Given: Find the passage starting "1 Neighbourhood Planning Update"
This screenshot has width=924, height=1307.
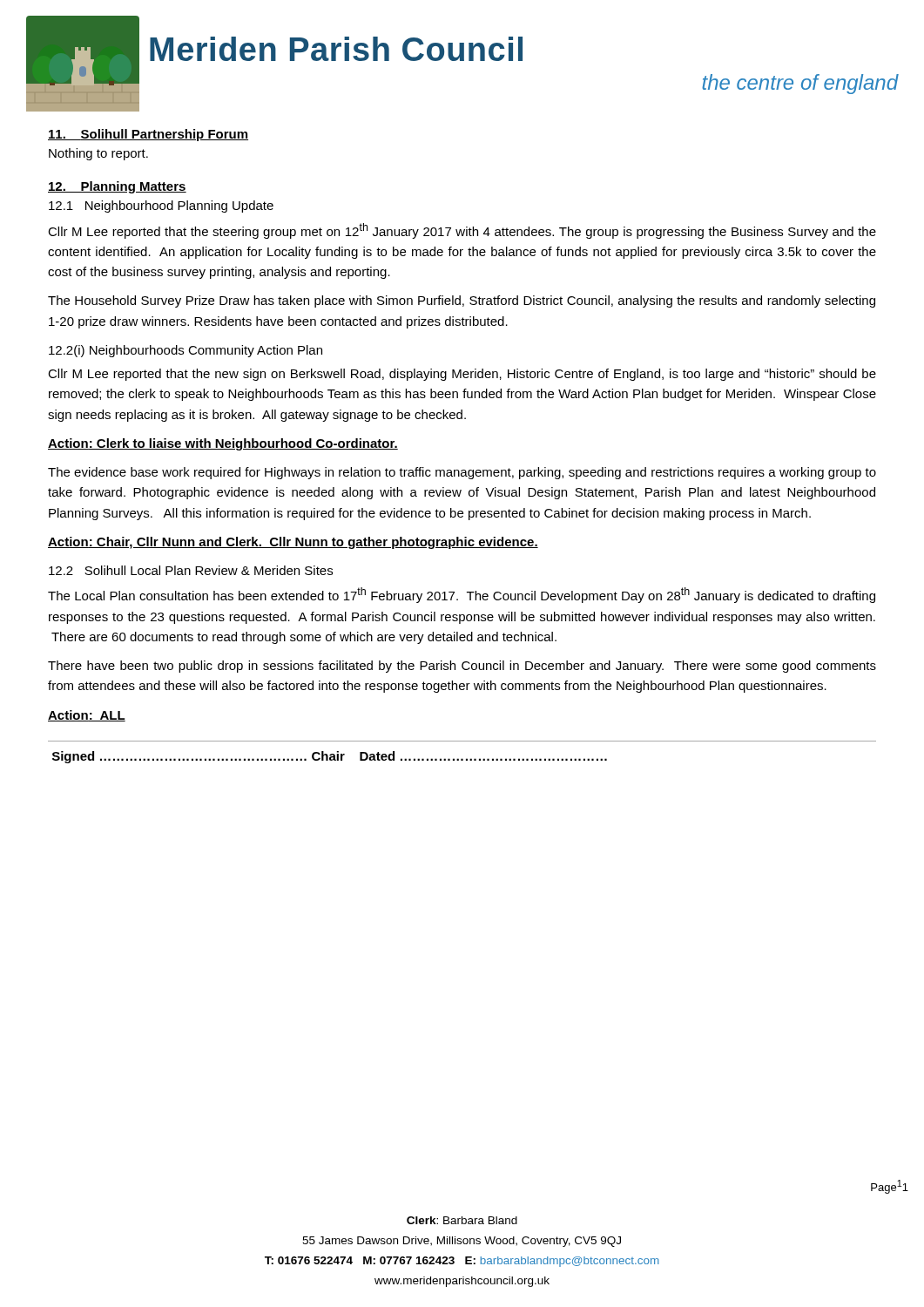Looking at the screenshot, I should tap(161, 205).
